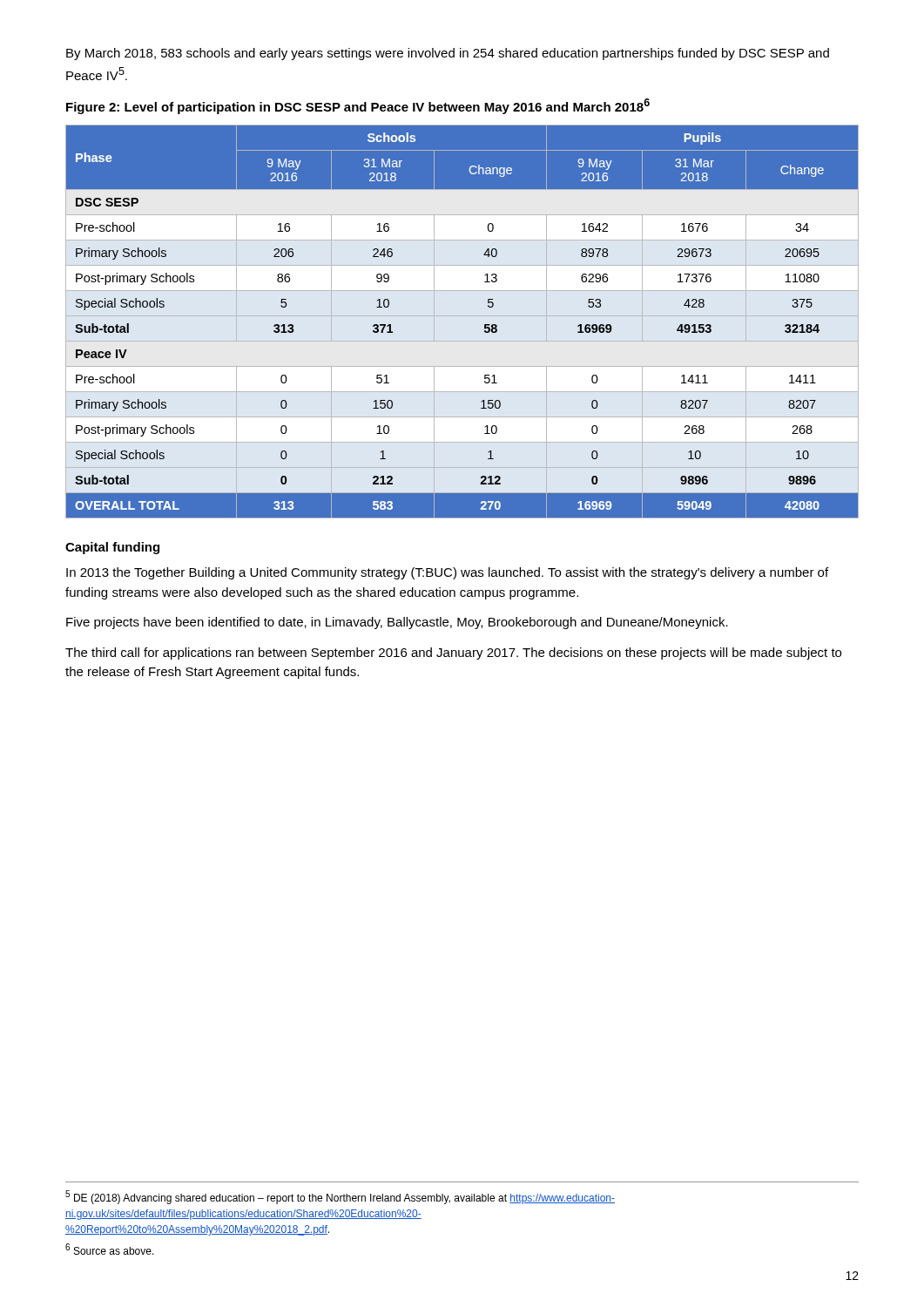The height and width of the screenshot is (1307, 924).
Task: Locate the block of text that opens with "The third call for"
Action: (454, 662)
